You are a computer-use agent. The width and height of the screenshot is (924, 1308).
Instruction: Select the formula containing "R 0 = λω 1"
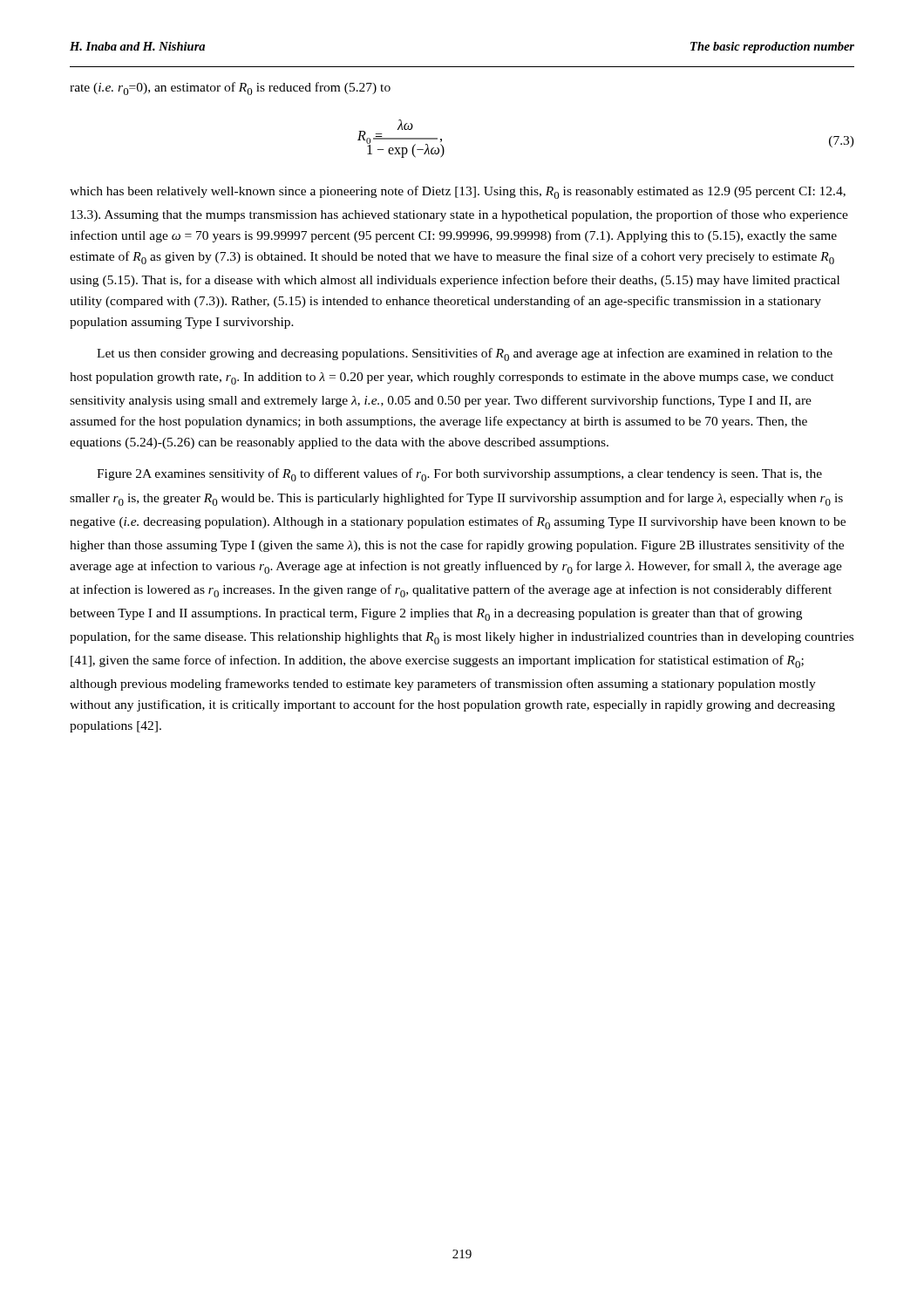(x=406, y=138)
